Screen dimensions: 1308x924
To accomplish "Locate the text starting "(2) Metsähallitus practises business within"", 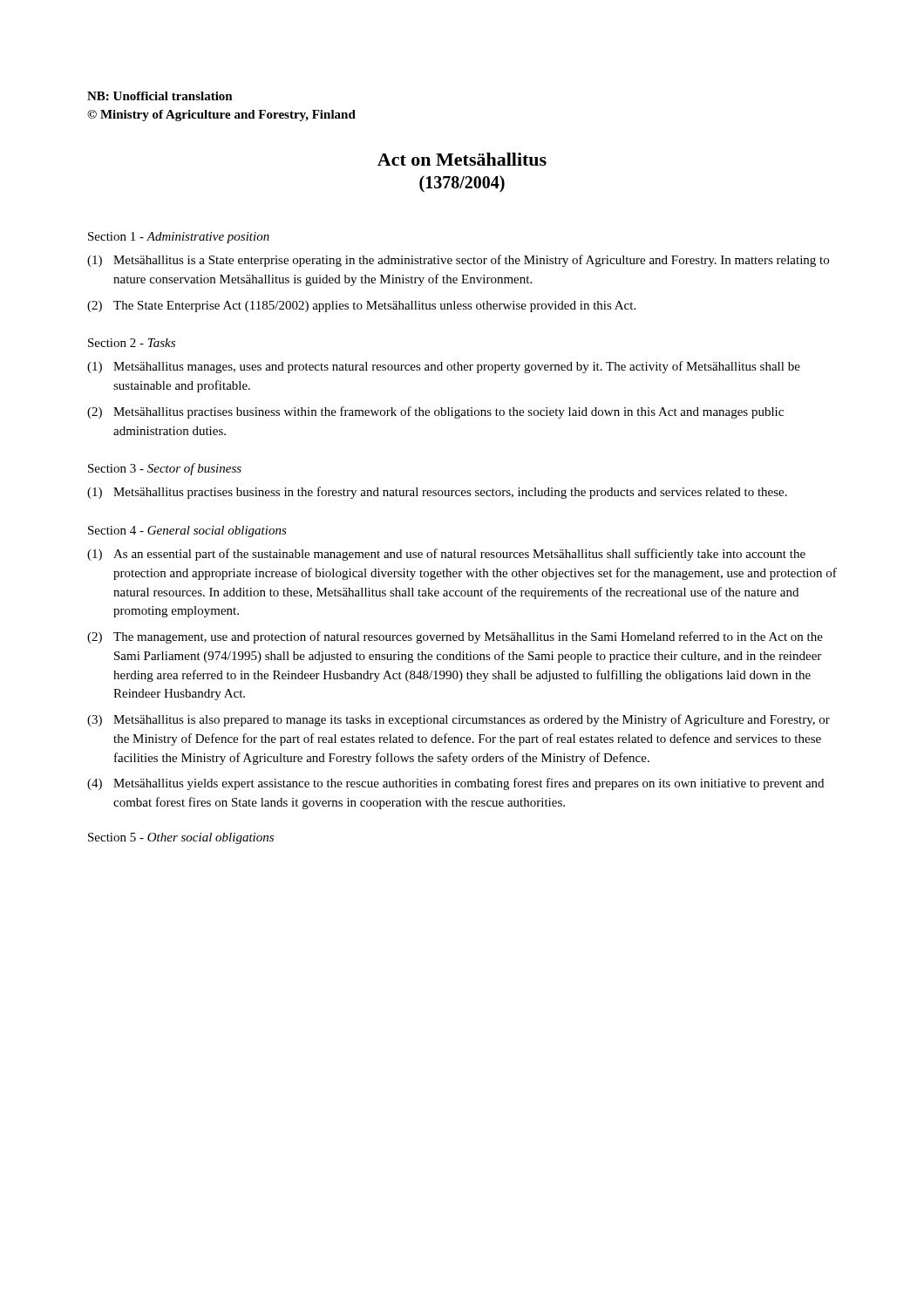I will [x=462, y=422].
